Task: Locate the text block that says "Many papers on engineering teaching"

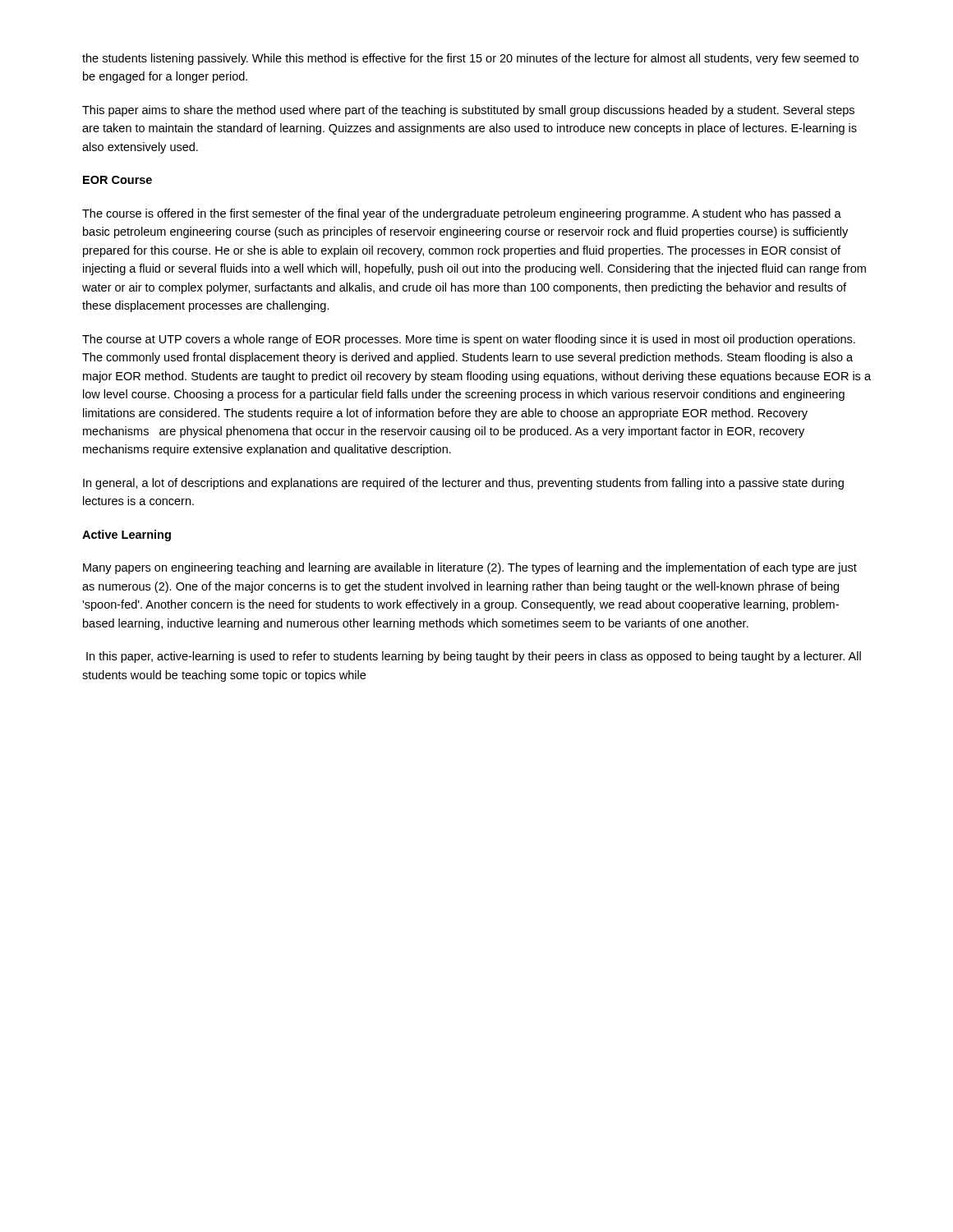Action: click(469, 595)
